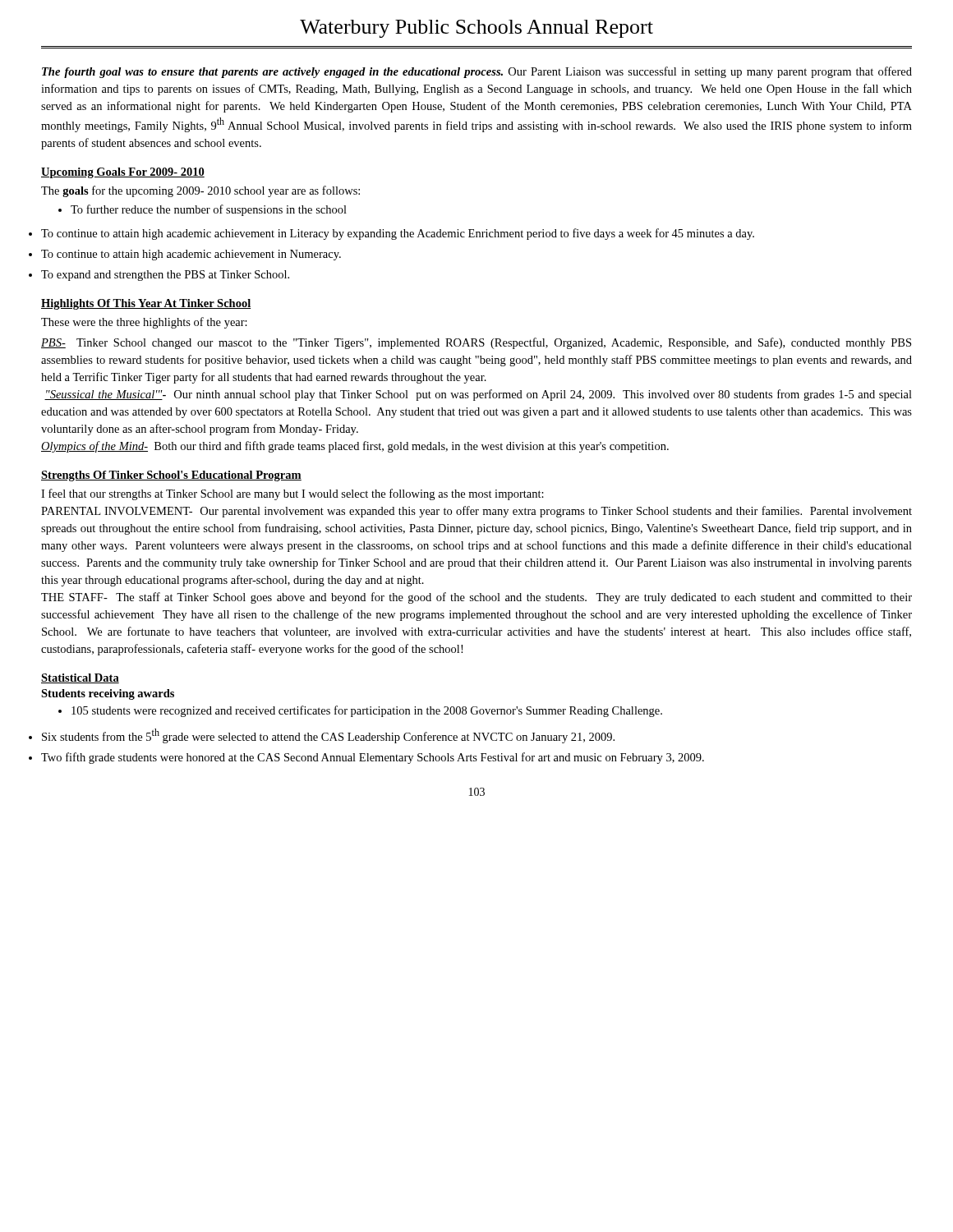Select the text that says "These were the three highlights of the year:"

pyautogui.click(x=144, y=322)
